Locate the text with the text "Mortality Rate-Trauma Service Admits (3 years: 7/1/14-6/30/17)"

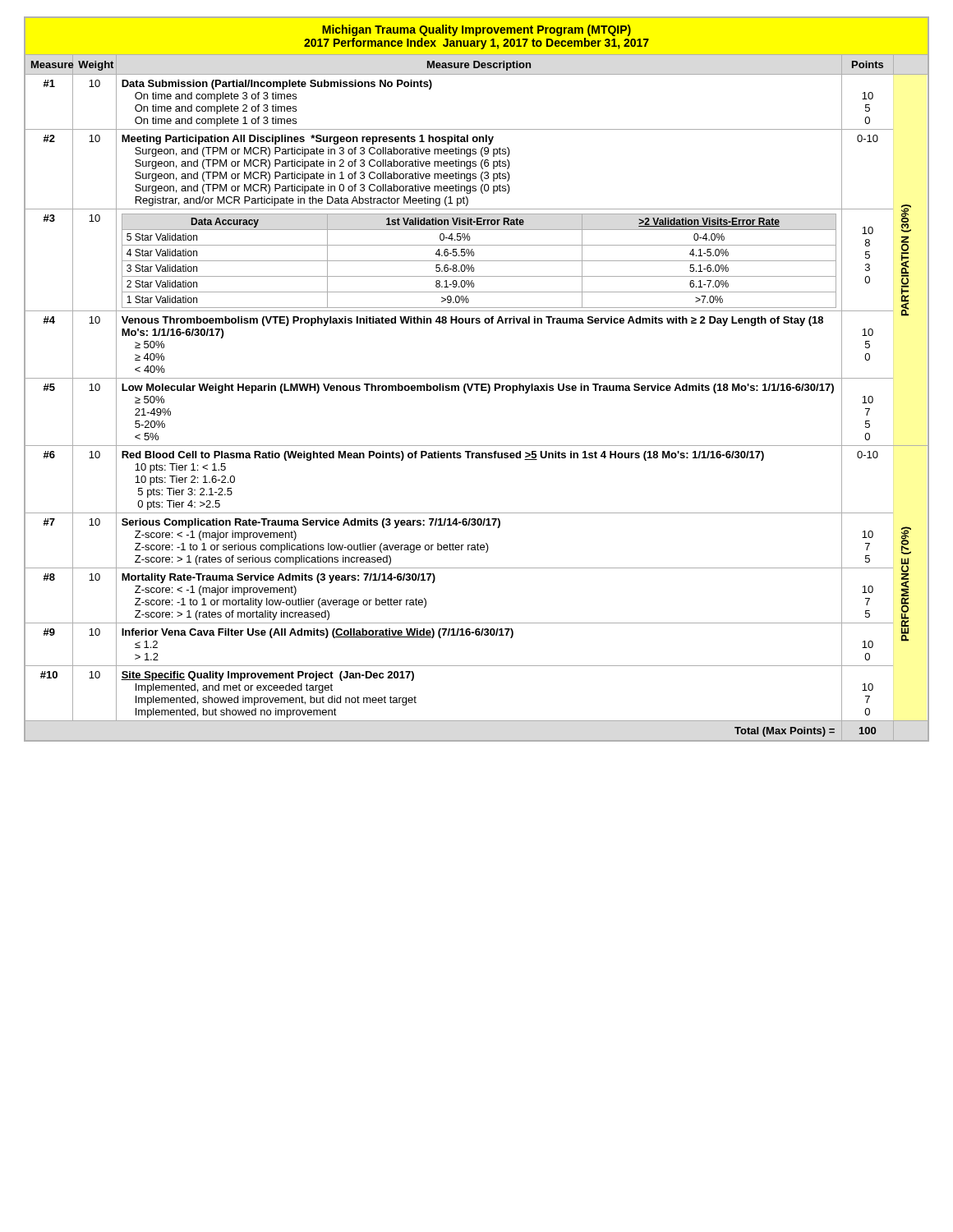point(278,577)
